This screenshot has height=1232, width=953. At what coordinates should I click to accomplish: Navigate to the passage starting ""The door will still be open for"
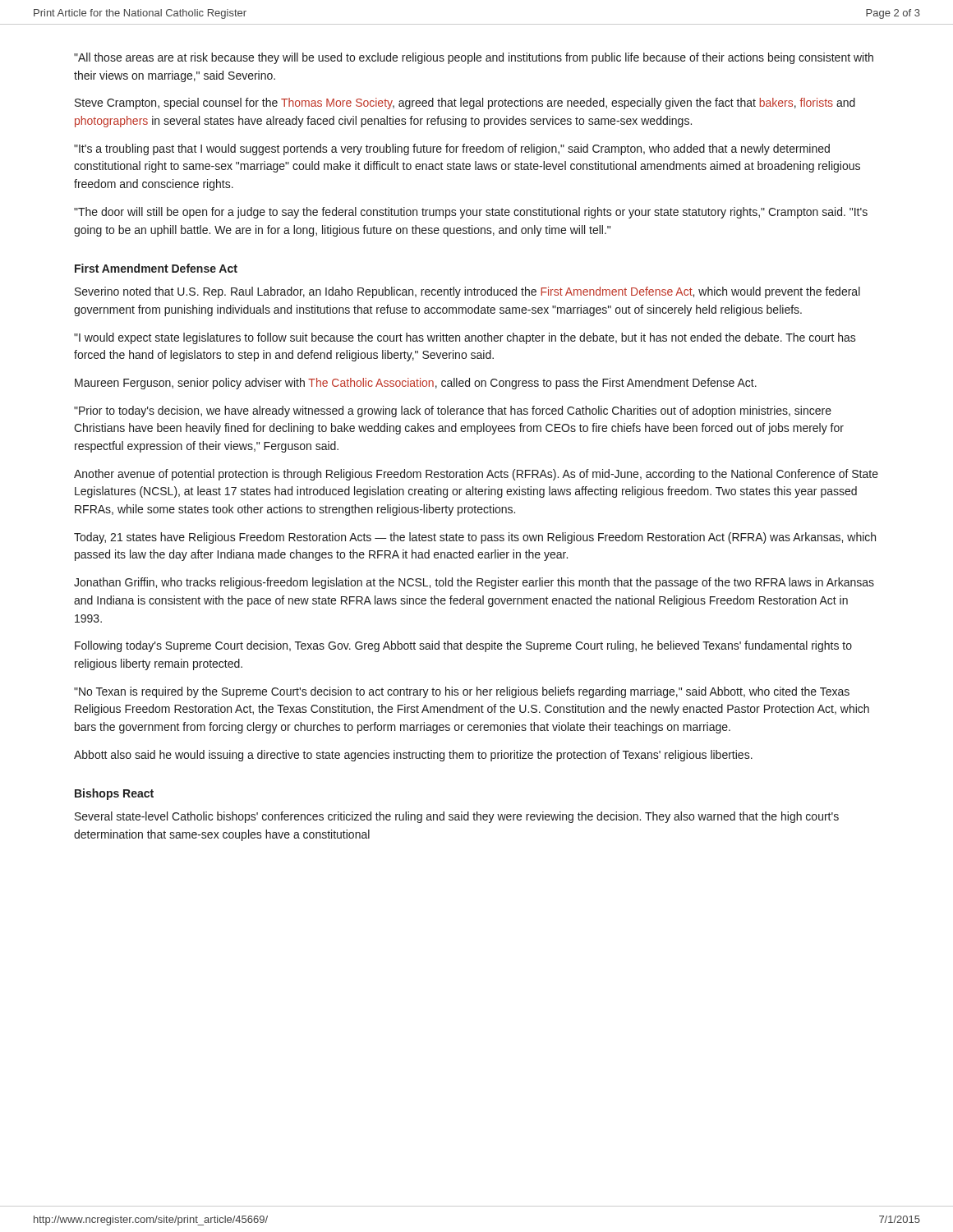(x=476, y=221)
